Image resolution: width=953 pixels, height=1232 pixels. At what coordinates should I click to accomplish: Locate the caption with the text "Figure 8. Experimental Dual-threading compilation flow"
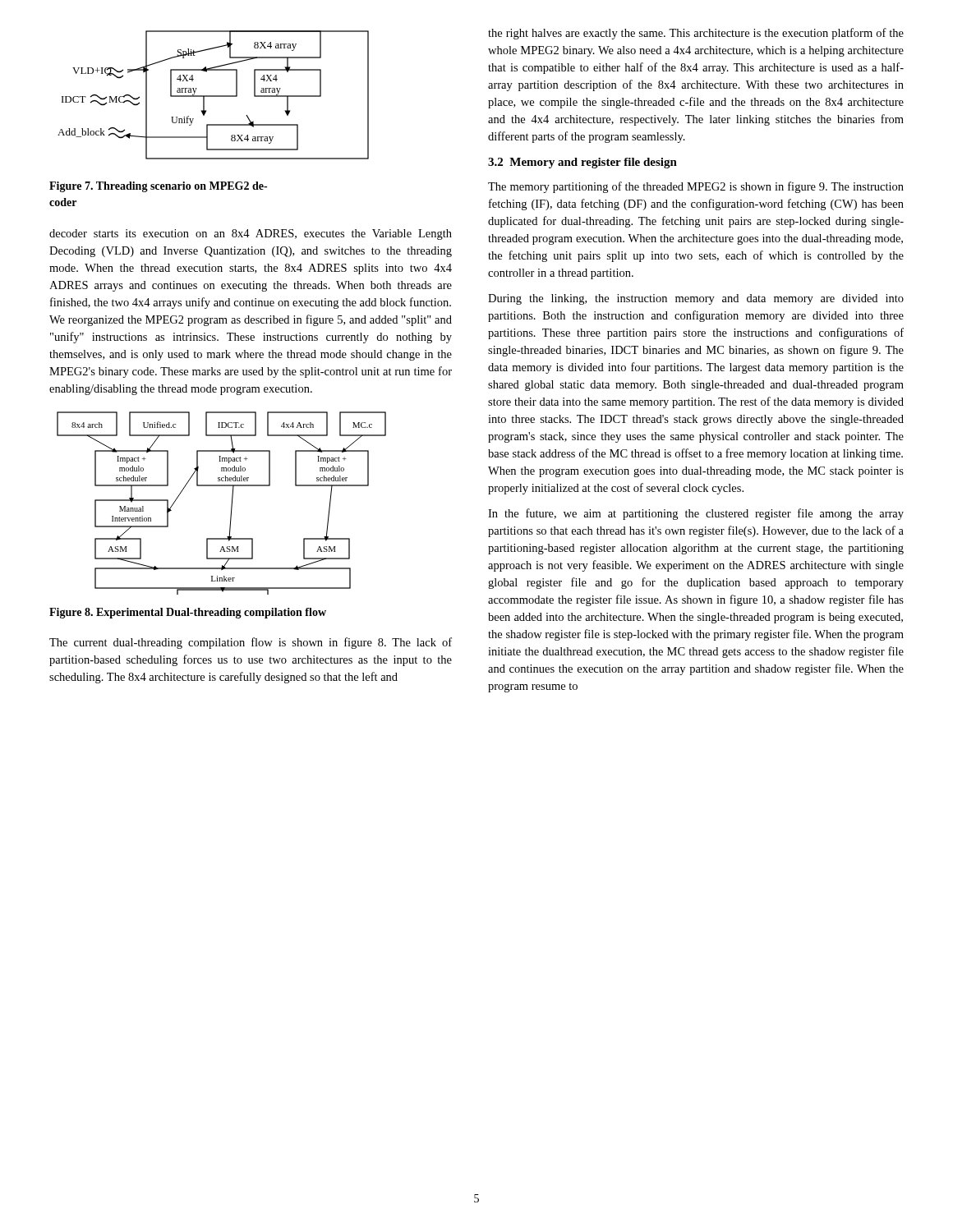[x=188, y=613]
